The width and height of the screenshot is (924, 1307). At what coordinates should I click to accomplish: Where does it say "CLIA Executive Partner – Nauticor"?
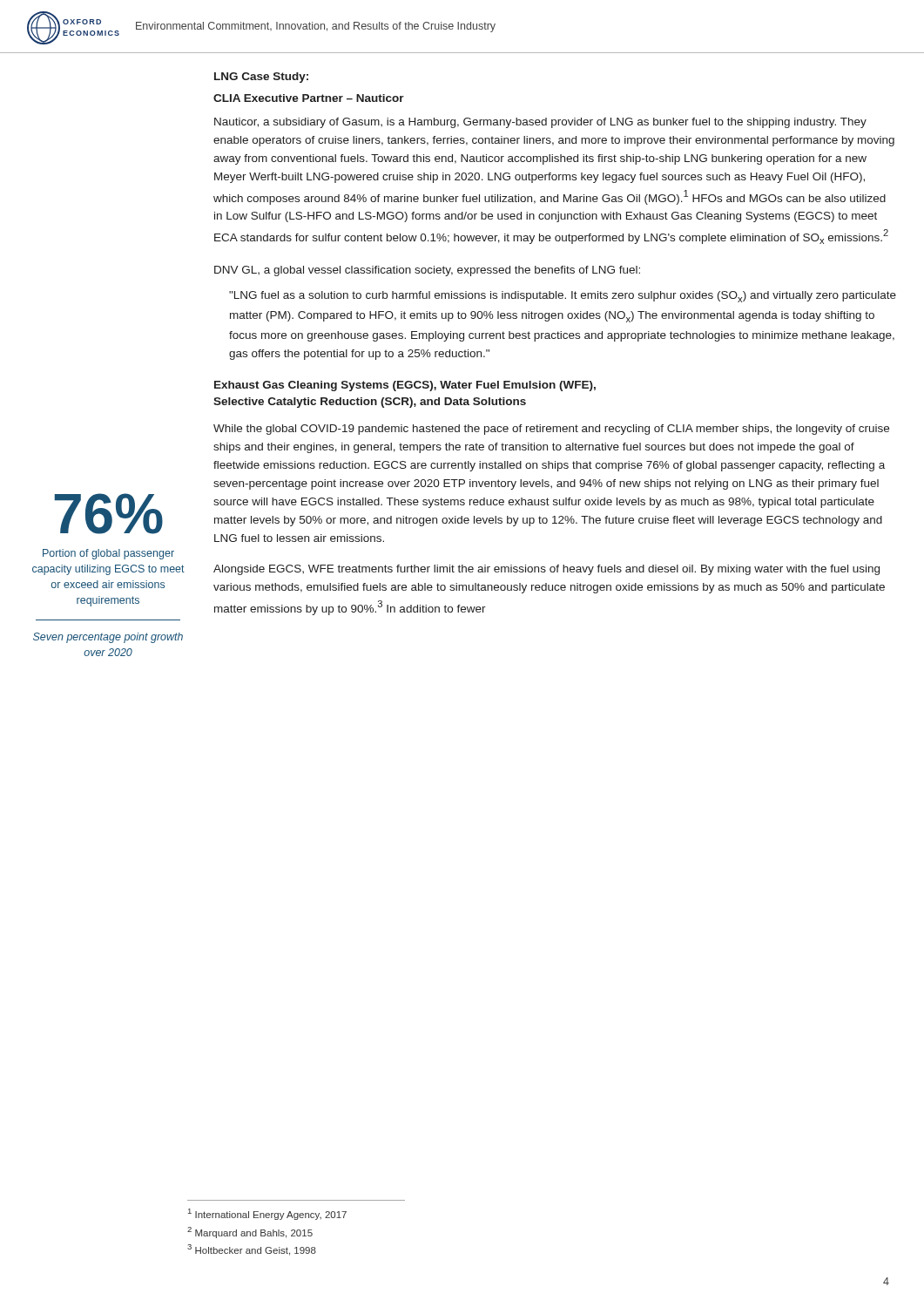[x=309, y=98]
